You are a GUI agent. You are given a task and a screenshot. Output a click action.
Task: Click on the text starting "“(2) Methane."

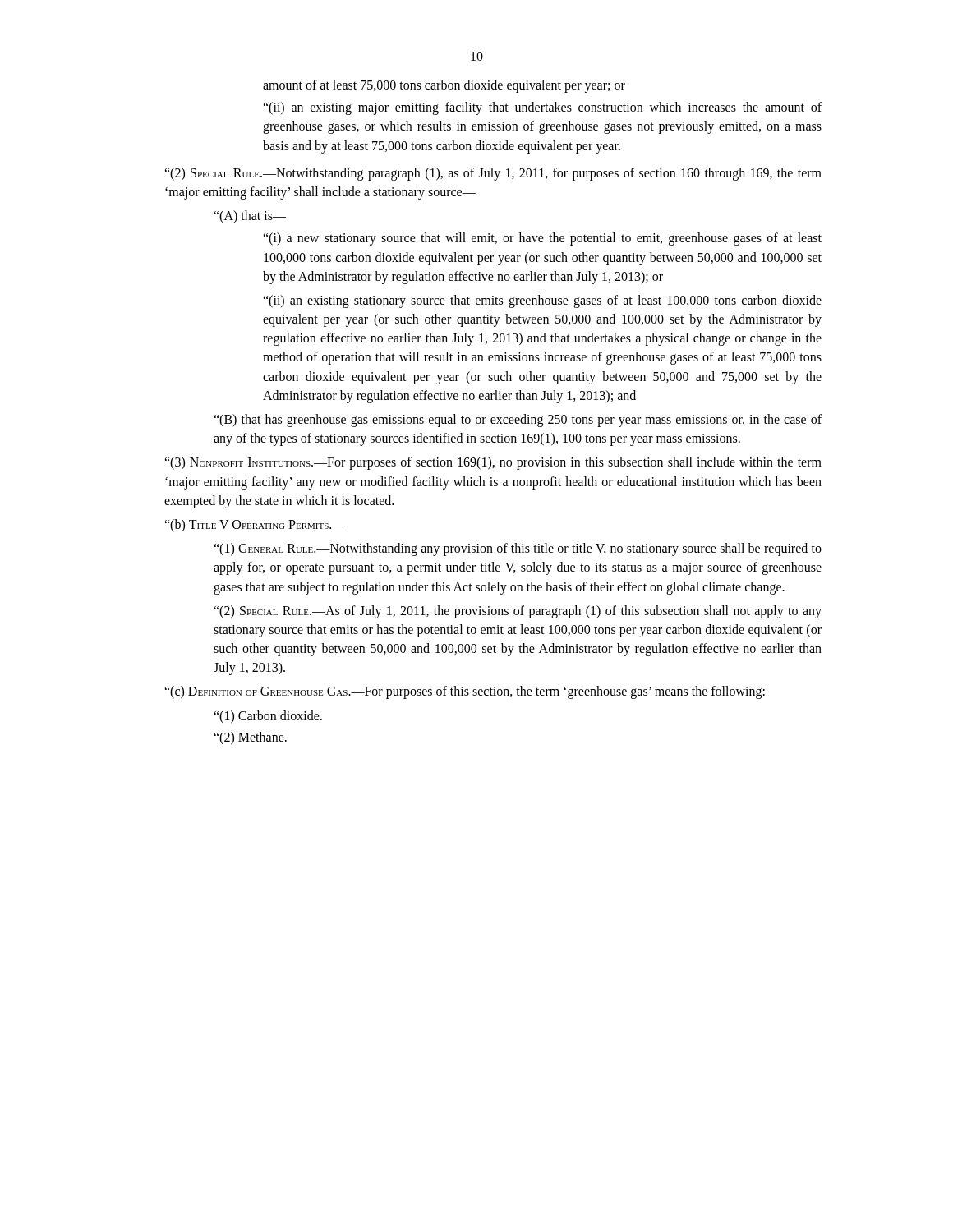click(250, 737)
